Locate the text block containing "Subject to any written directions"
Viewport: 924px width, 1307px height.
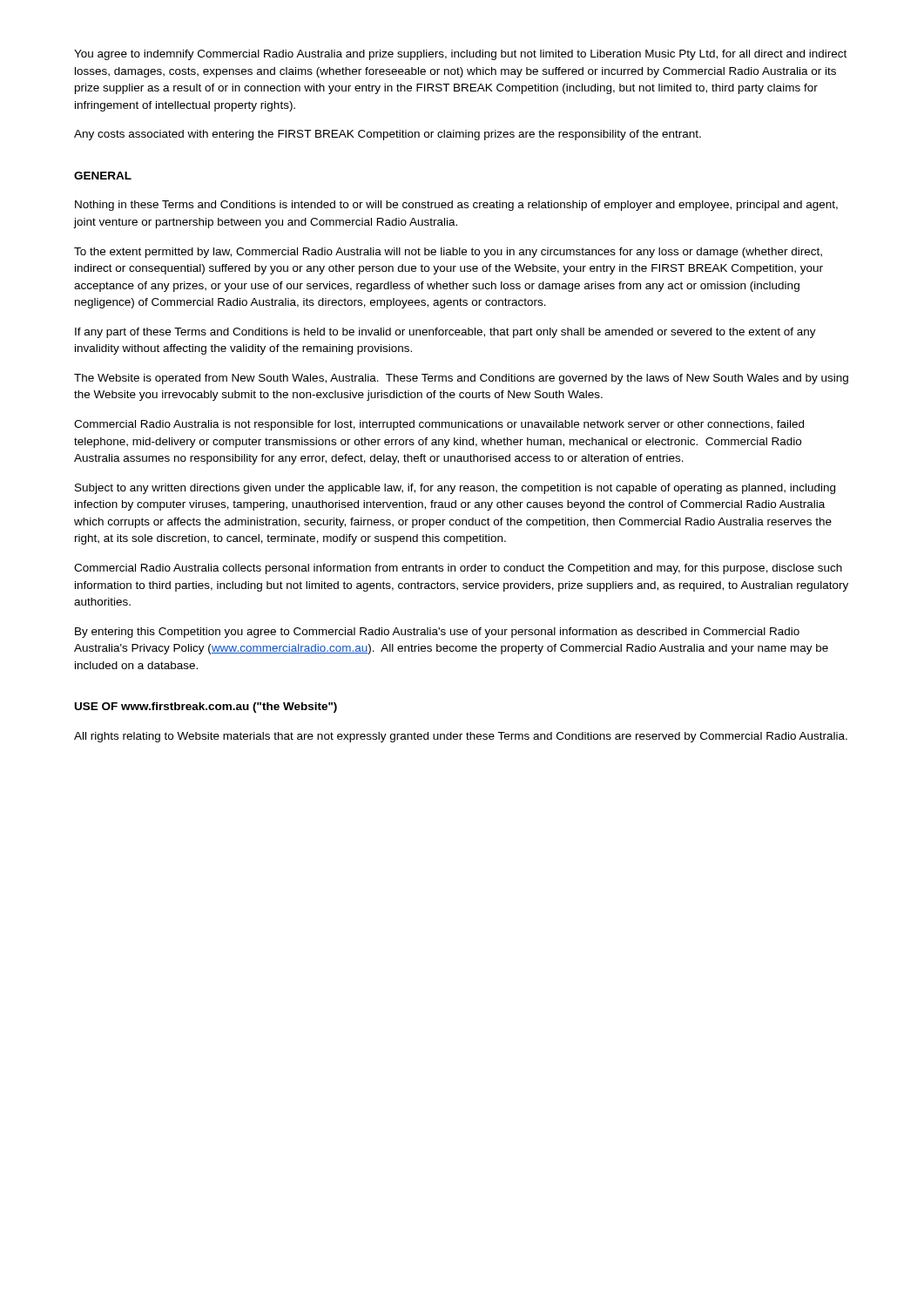click(455, 513)
